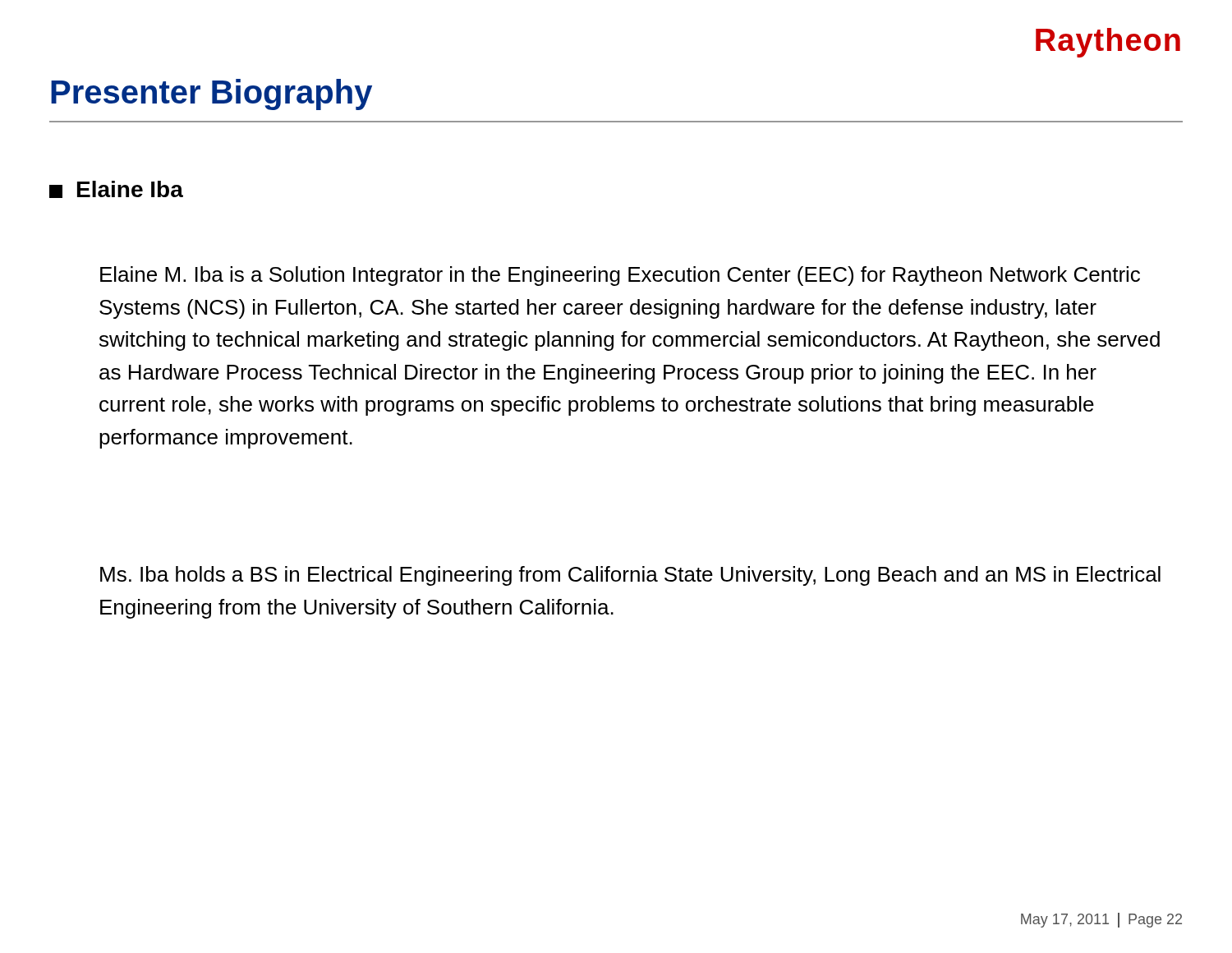Select the text block containing "Ms. Iba holds a BS in Electrical"
The image size is (1232, 953).
[630, 591]
